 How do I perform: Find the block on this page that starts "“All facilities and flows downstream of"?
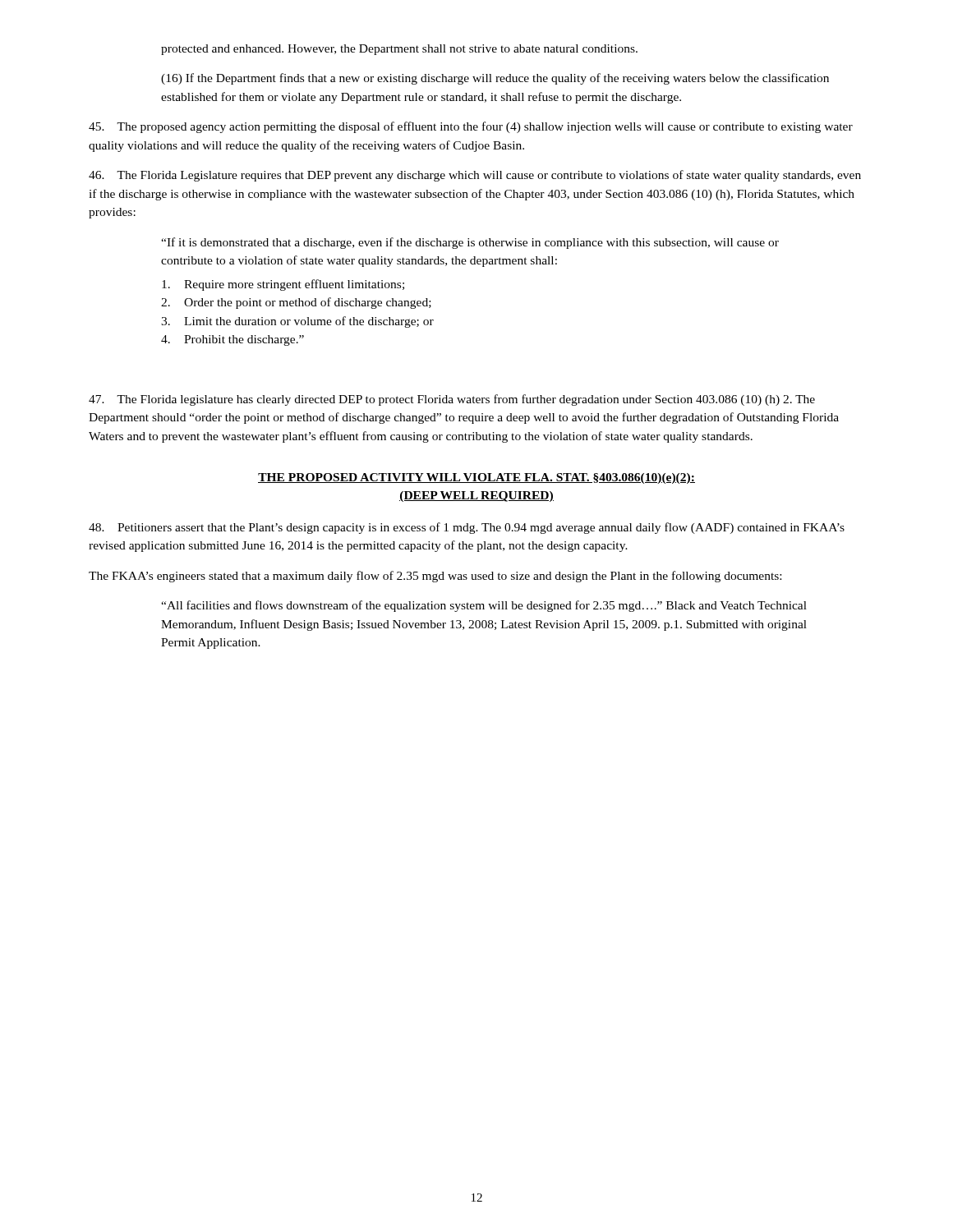[x=484, y=624]
